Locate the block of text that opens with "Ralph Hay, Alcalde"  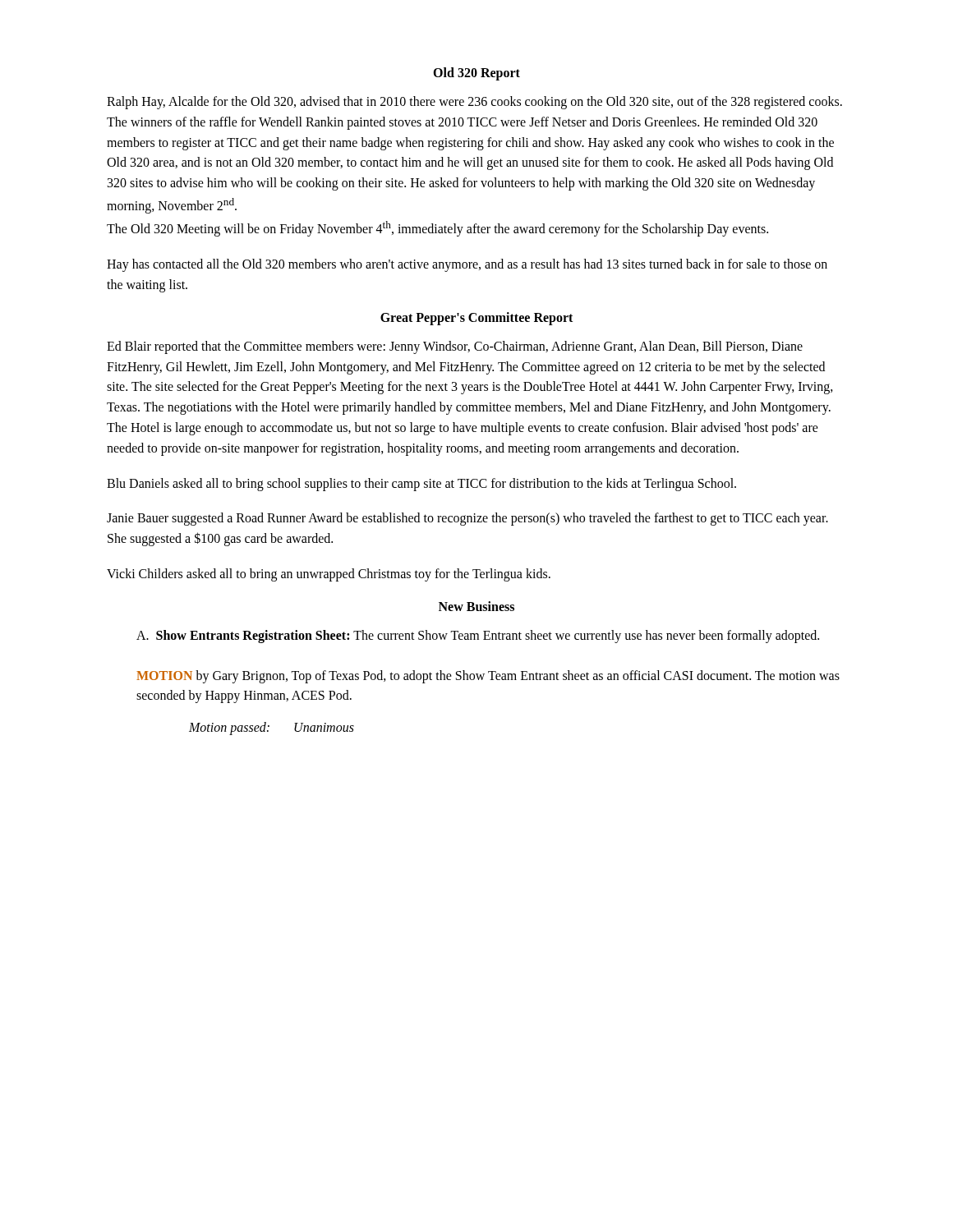point(475,165)
